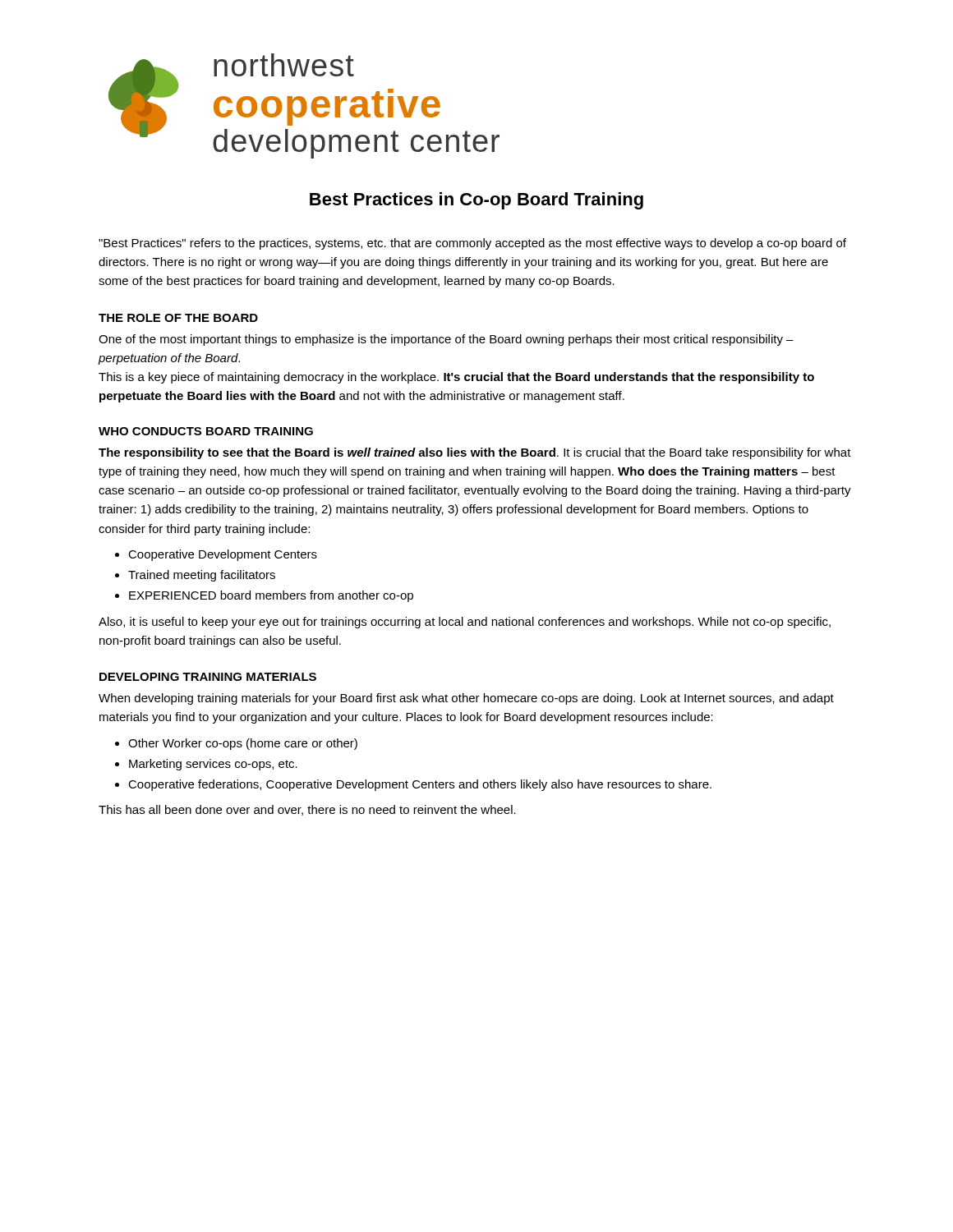The image size is (953, 1232).
Task: Select the section header that says "THE ROLE OF THE BOARD"
Action: click(178, 317)
